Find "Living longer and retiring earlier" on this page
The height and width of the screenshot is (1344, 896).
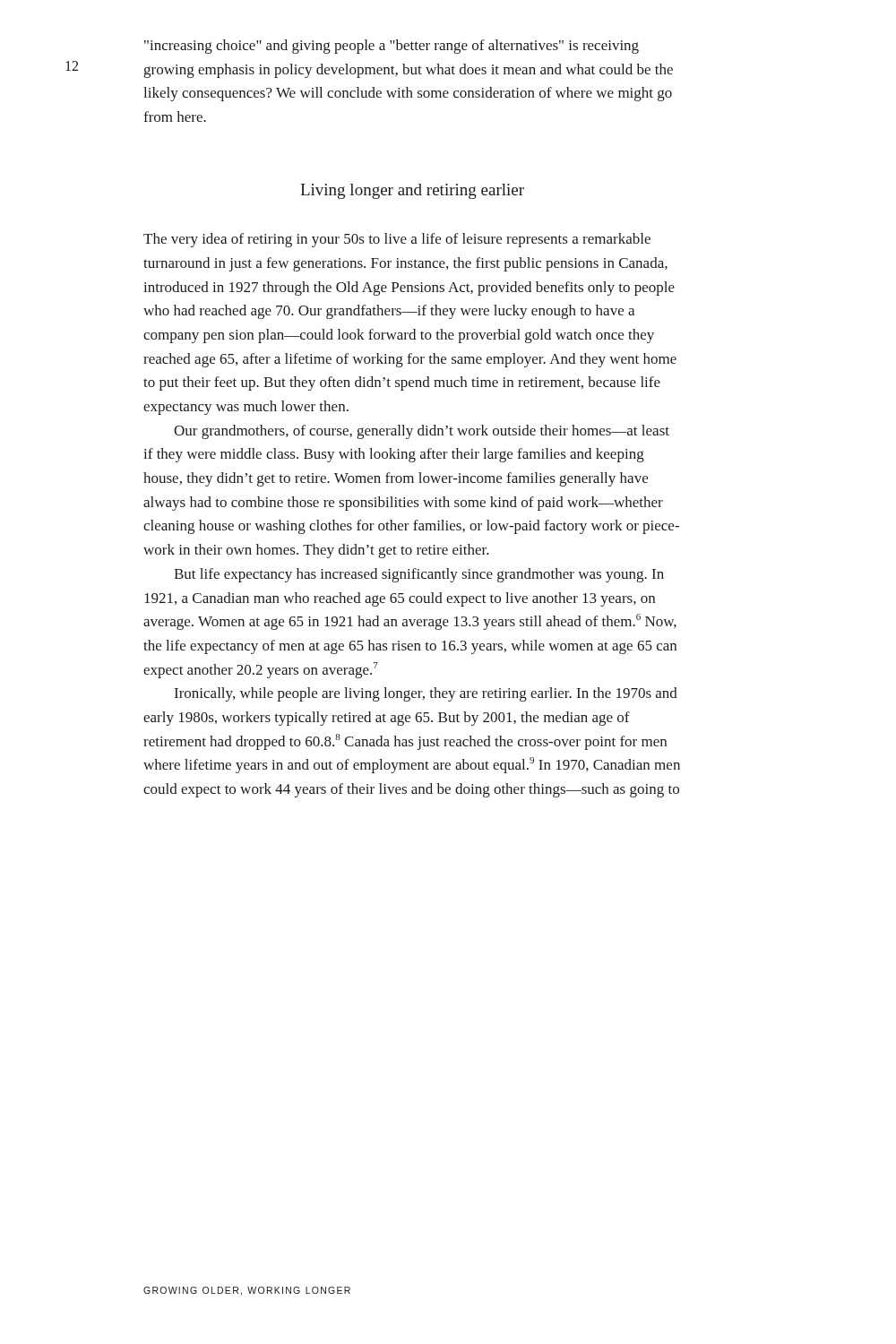(x=412, y=189)
